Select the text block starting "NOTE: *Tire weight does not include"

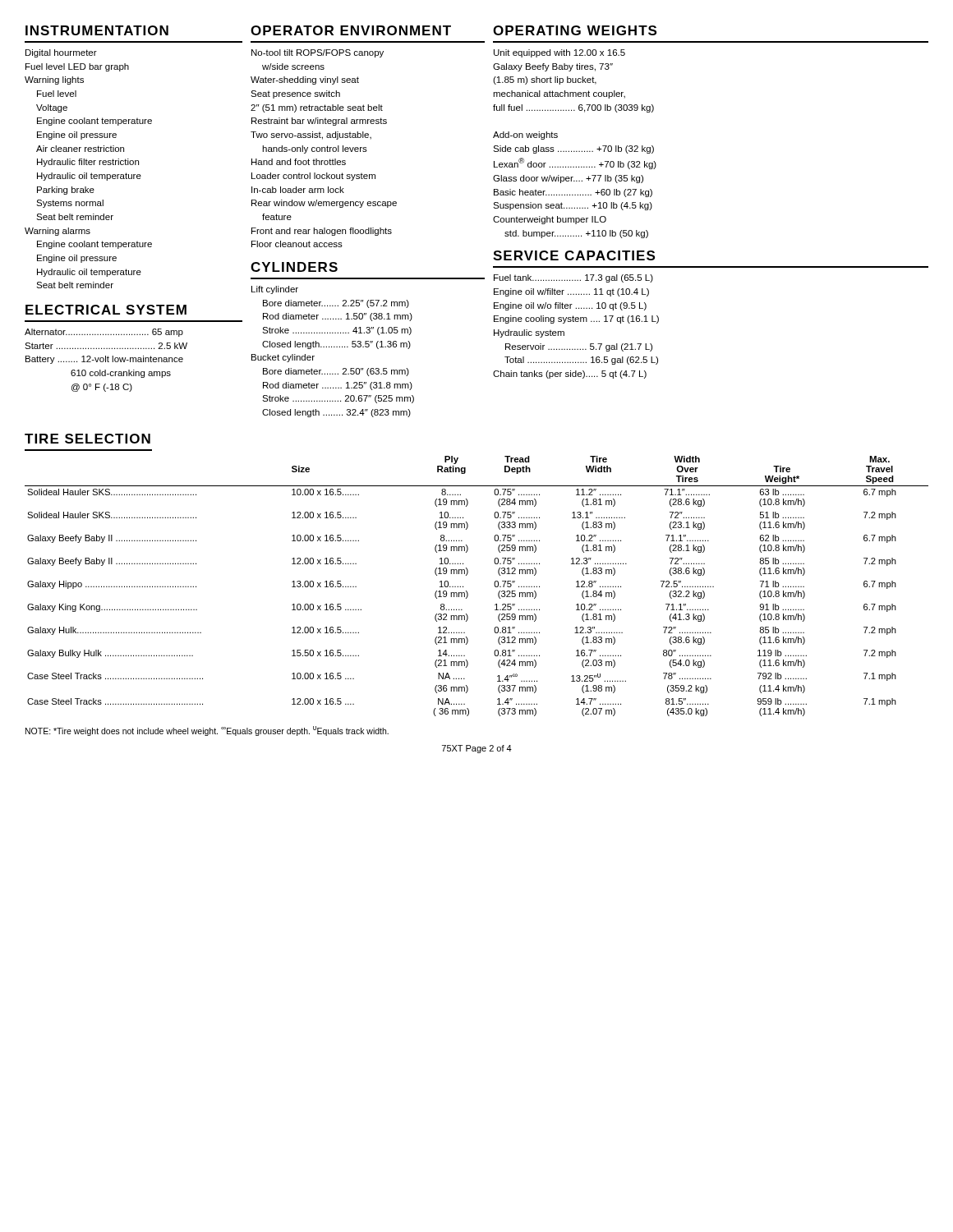[207, 729]
